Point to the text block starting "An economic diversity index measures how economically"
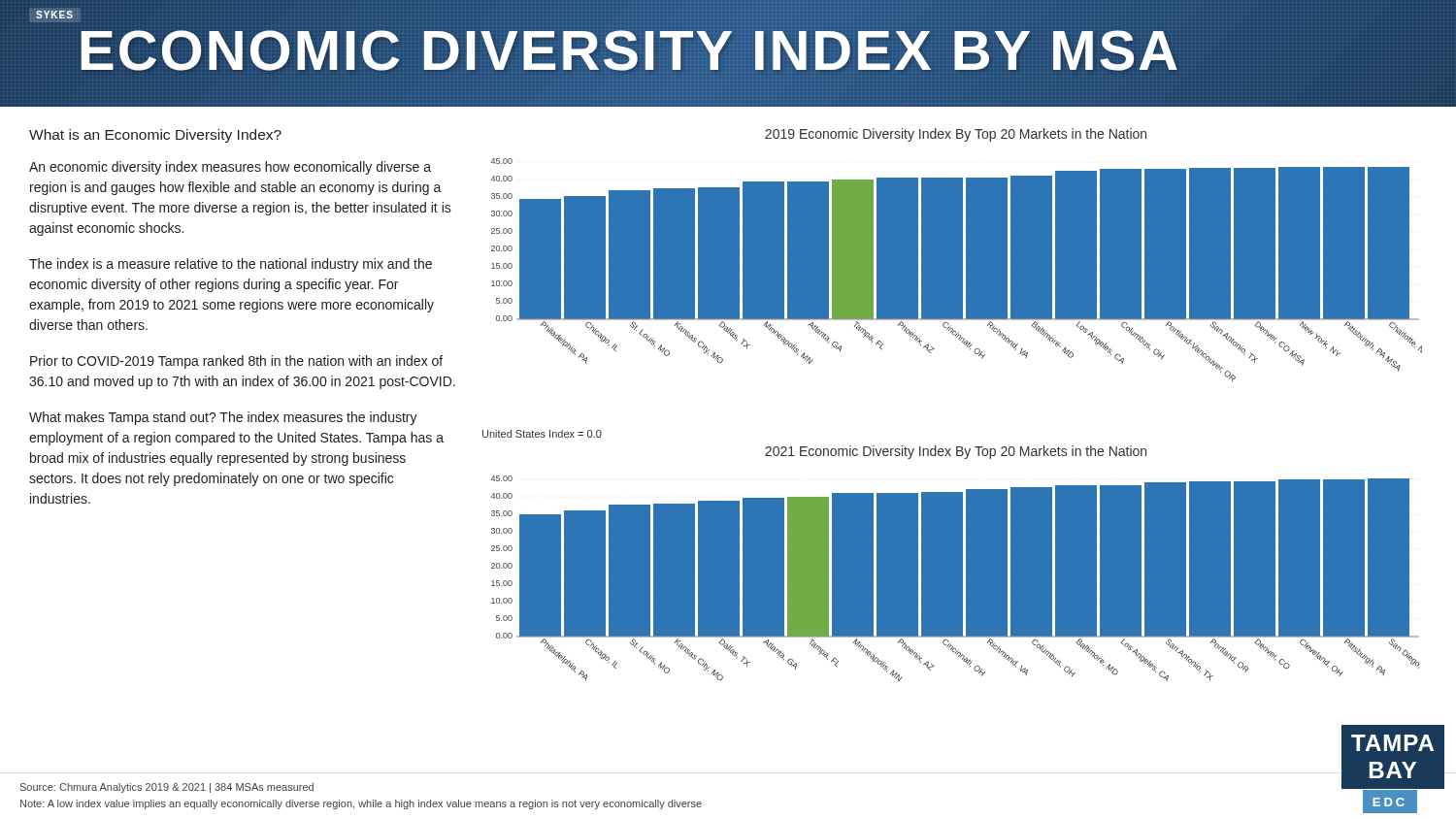The height and width of the screenshot is (819, 1456). [x=240, y=197]
